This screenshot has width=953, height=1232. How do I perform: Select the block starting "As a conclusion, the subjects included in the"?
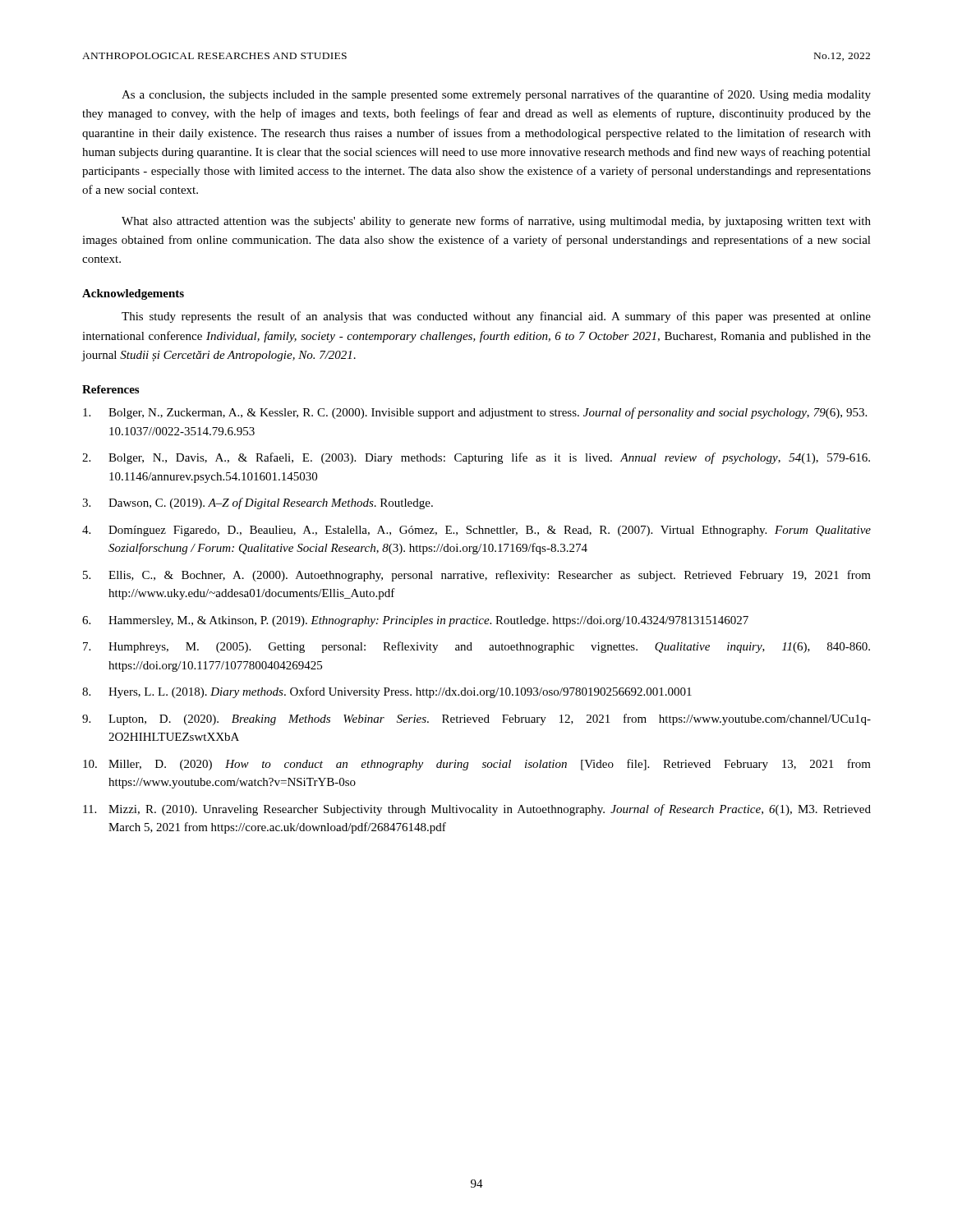476,143
